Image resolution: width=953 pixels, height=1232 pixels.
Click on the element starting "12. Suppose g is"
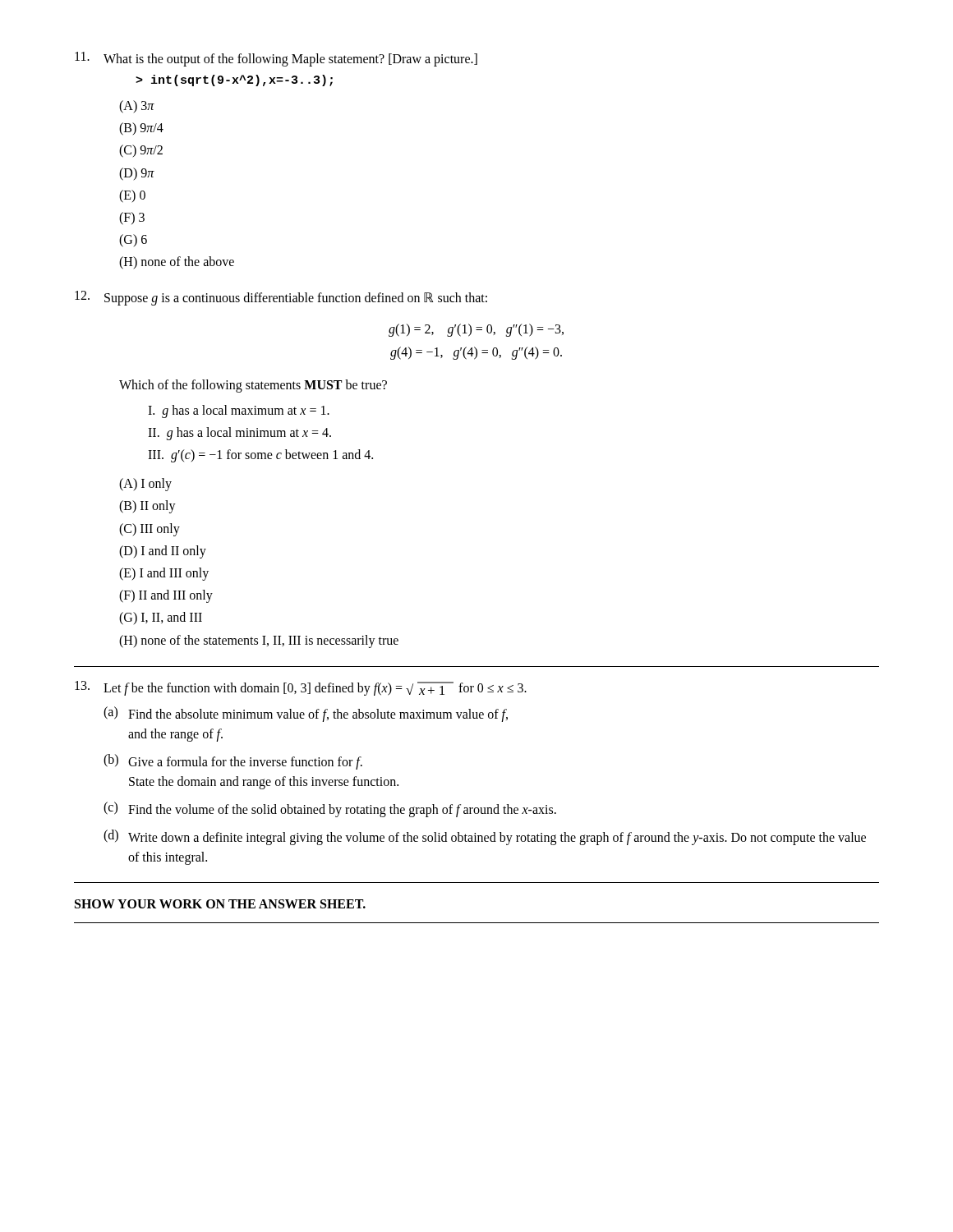(281, 298)
